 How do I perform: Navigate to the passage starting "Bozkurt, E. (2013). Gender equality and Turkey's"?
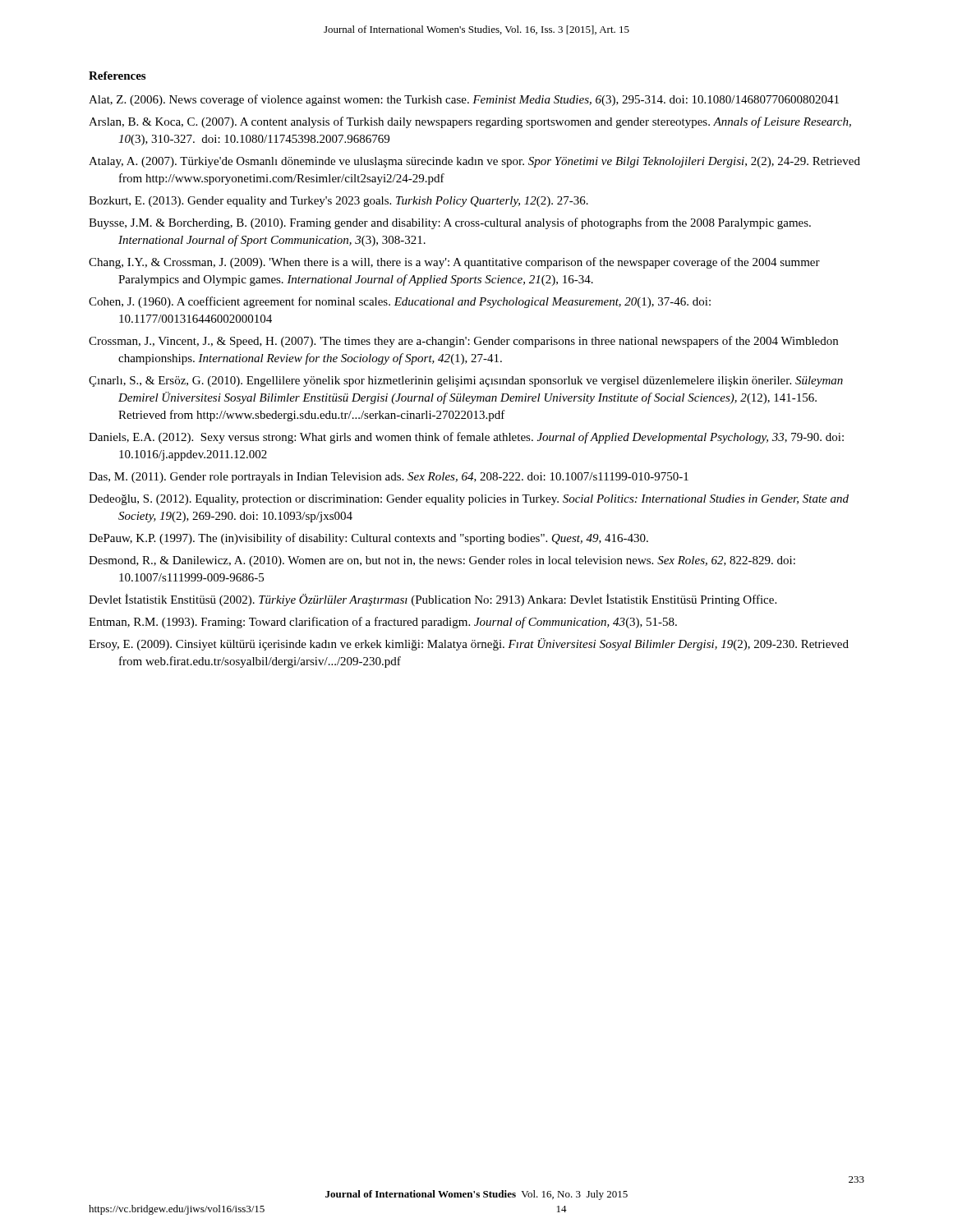(x=339, y=200)
